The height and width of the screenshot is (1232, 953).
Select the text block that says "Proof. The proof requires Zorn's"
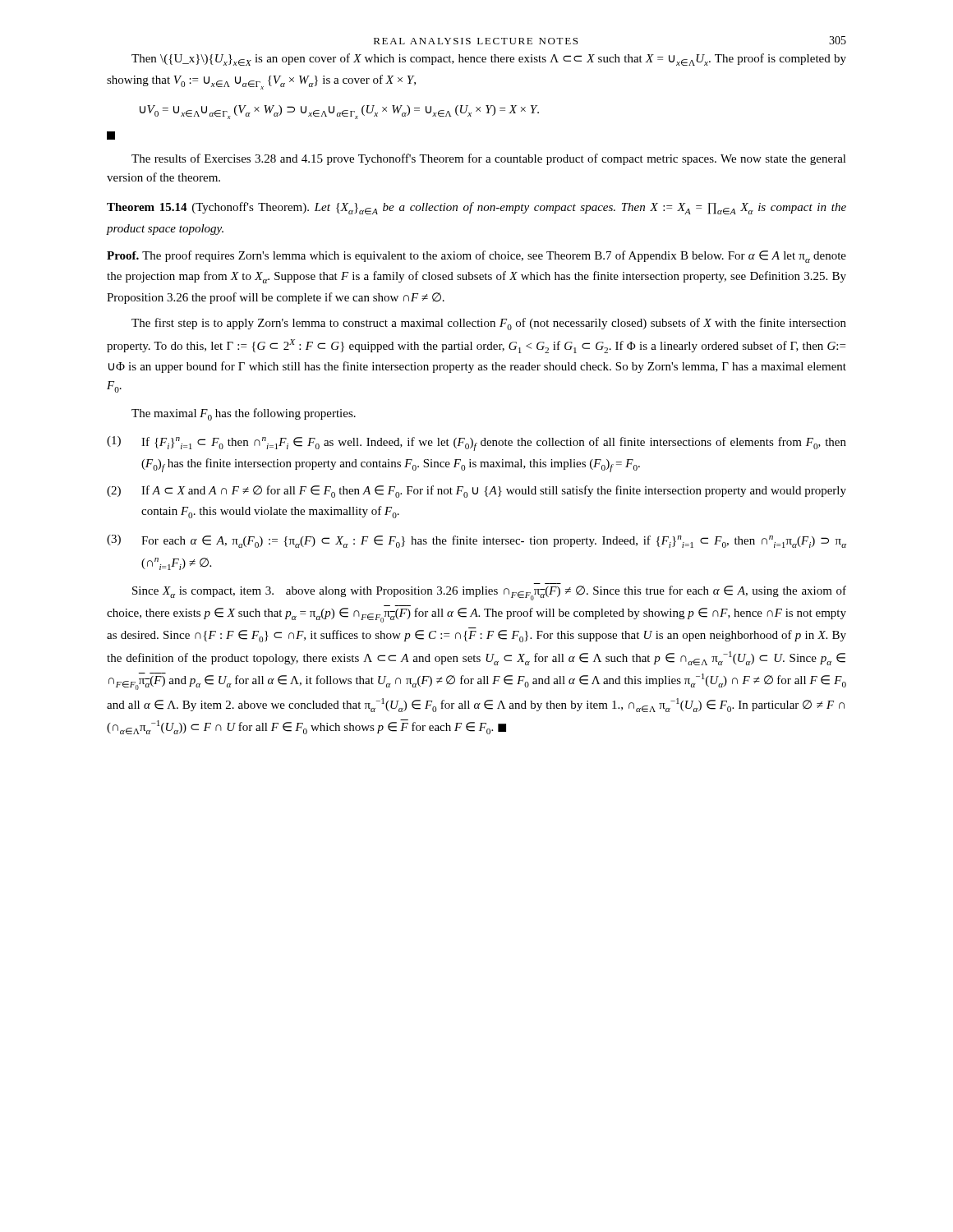pyautogui.click(x=476, y=336)
